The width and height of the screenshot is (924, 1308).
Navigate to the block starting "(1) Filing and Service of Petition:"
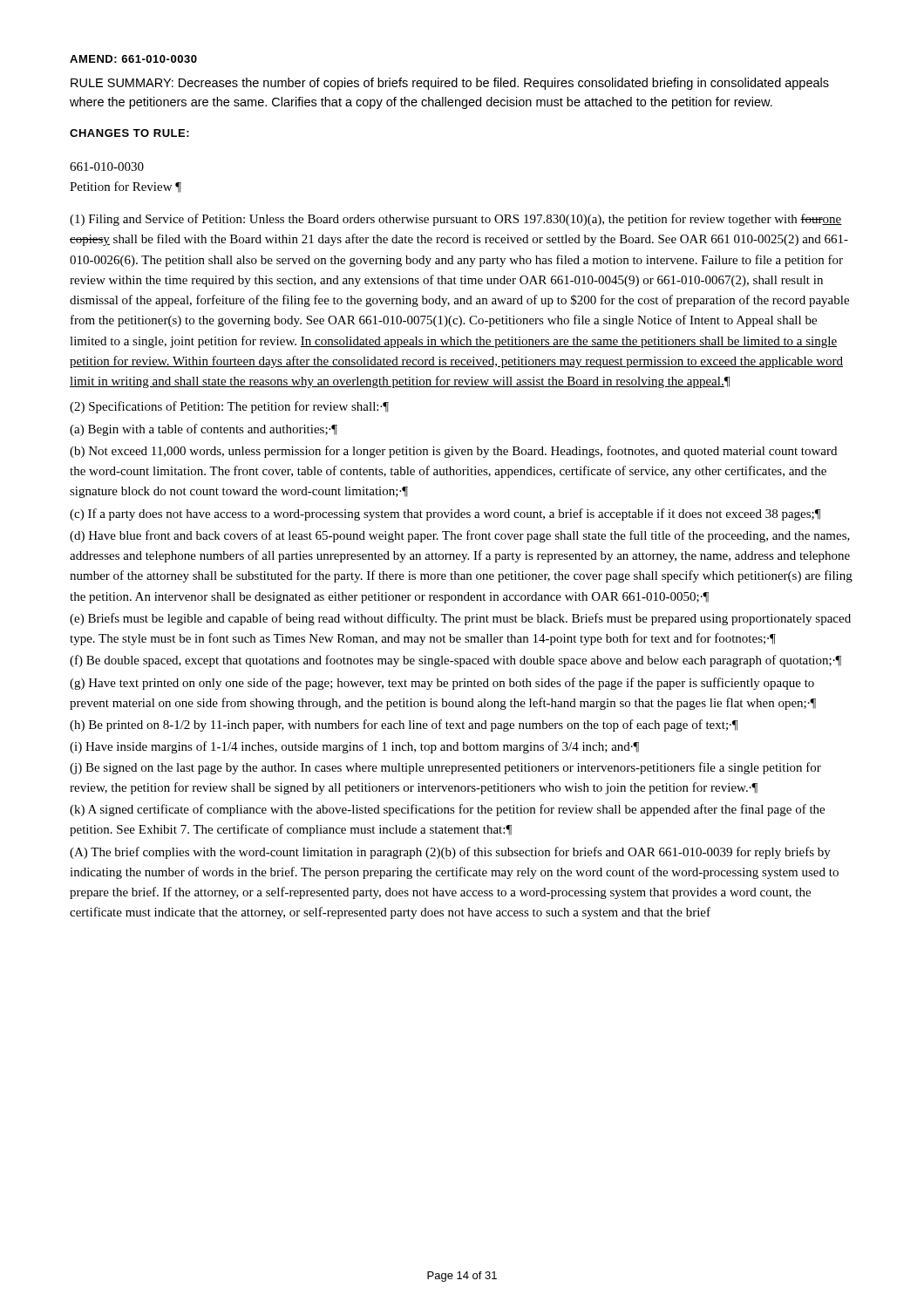point(460,300)
